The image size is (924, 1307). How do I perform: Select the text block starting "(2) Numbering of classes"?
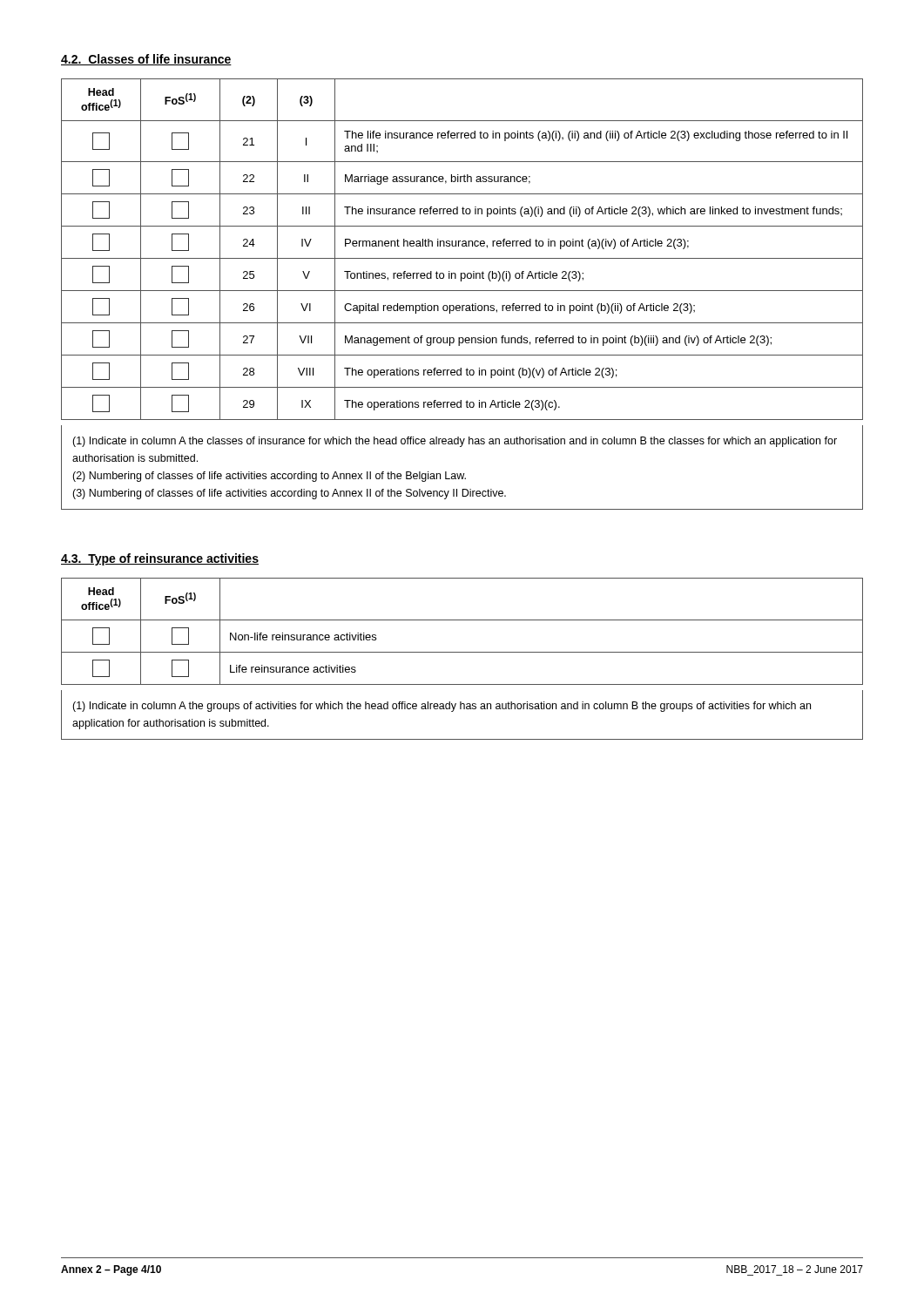click(270, 476)
